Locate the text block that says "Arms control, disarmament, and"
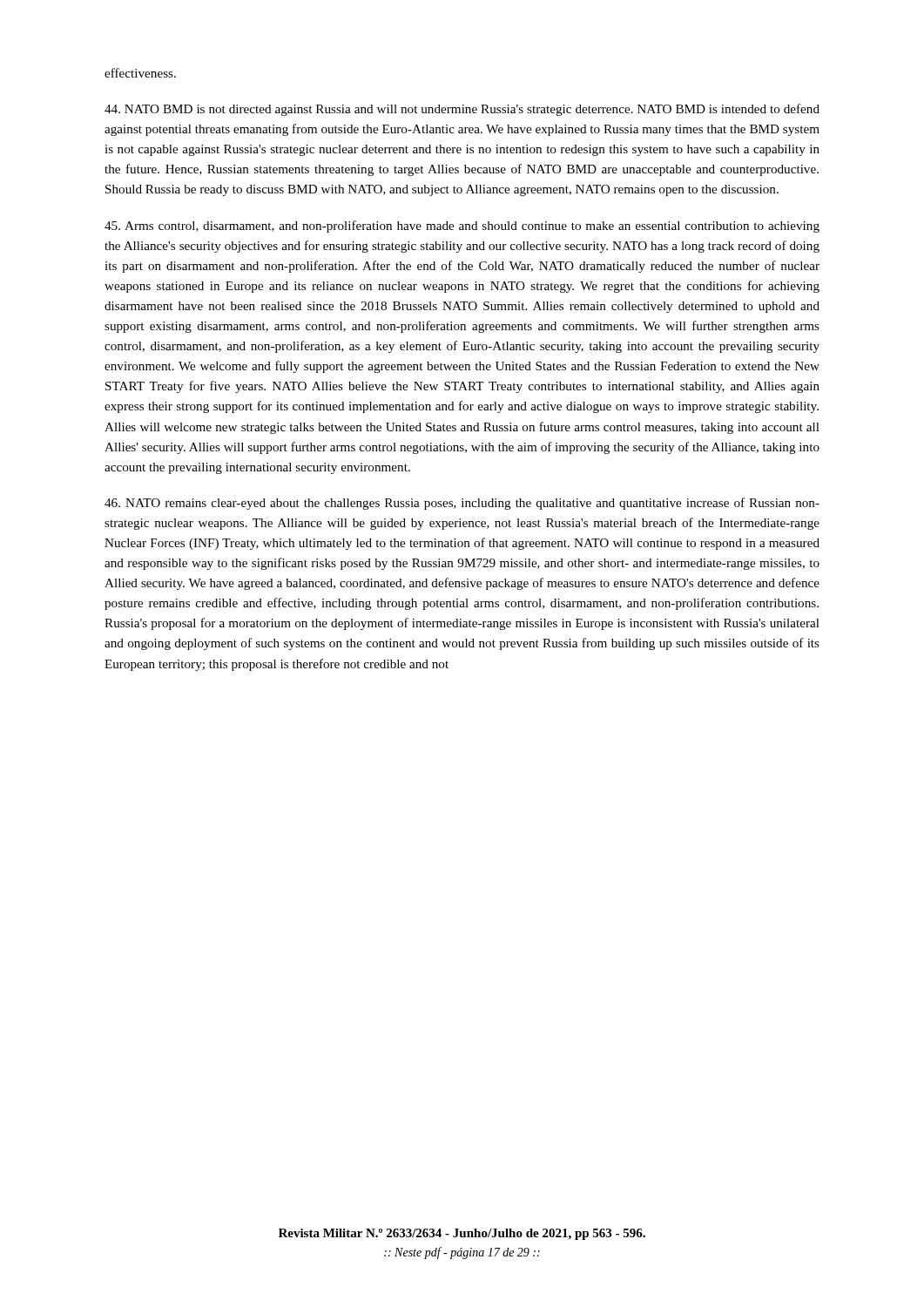The width and height of the screenshot is (924, 1307). (x=462, y=346)
